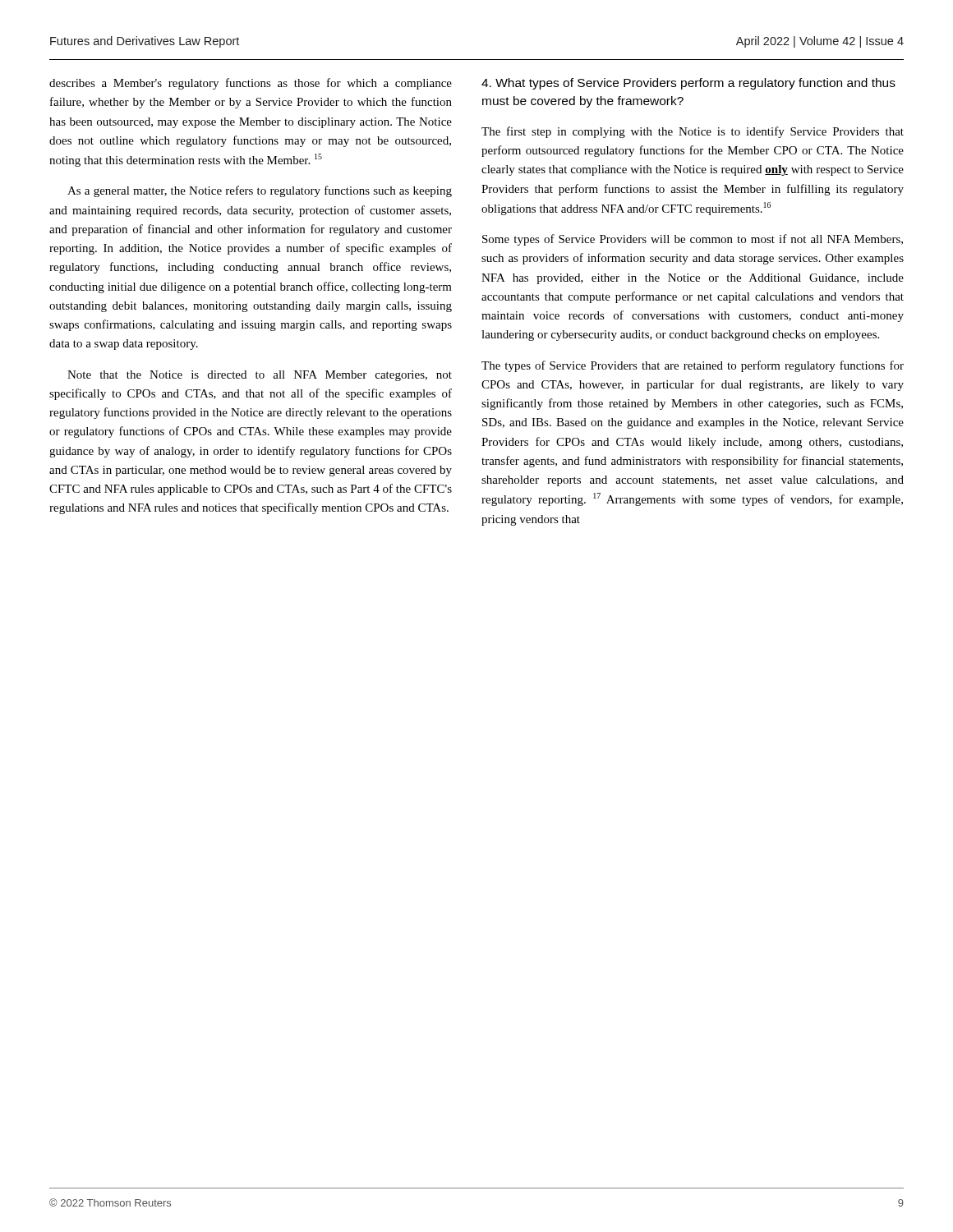The image size is (953, 1232).
Task: Locate the block starting "Some types of Service"
Action: (x=693, y=287)
